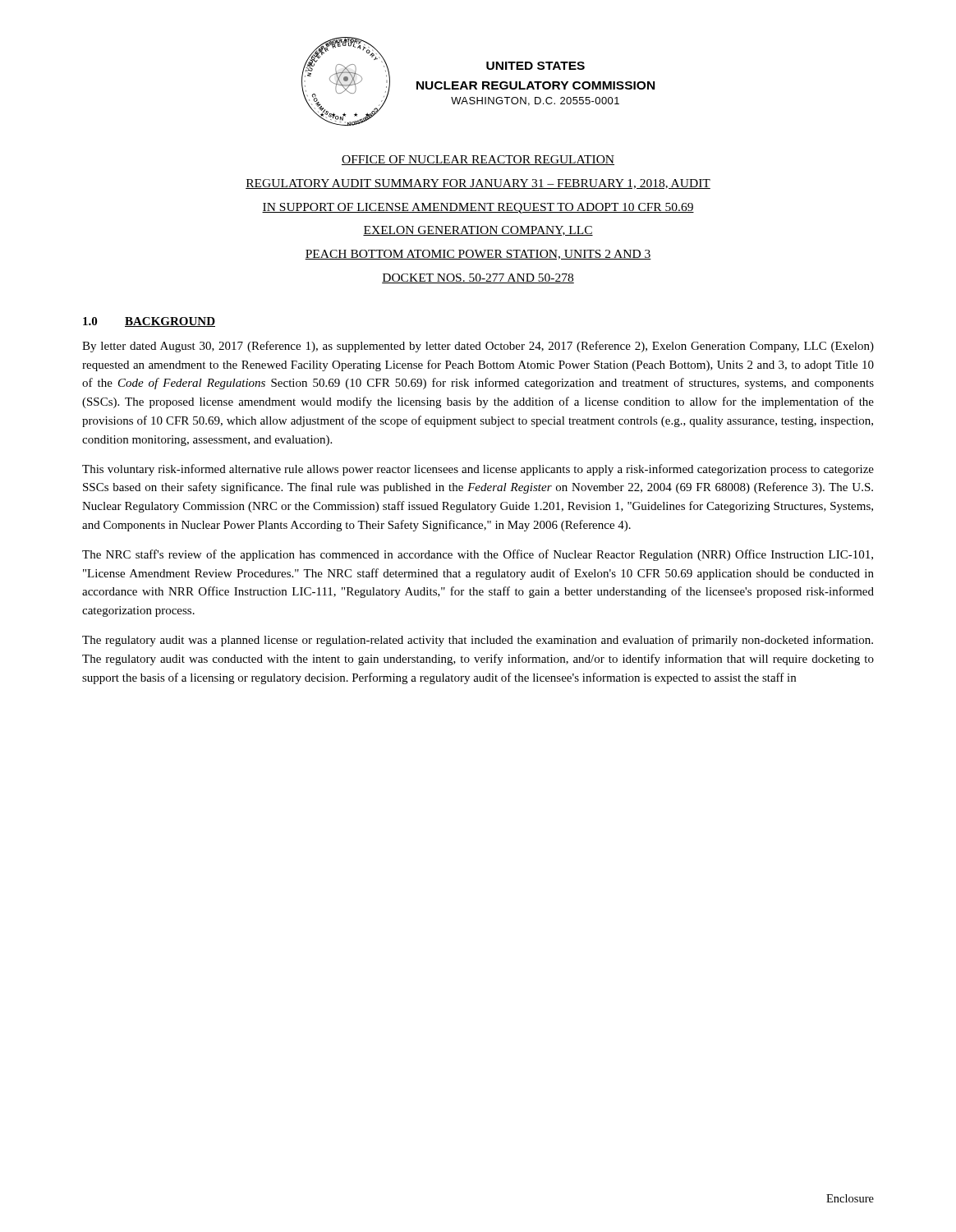Screen dimensions: 1232x956
Task: Click on the text block containing "This voluntary risk-informed"
Action: tap(478, 497)
